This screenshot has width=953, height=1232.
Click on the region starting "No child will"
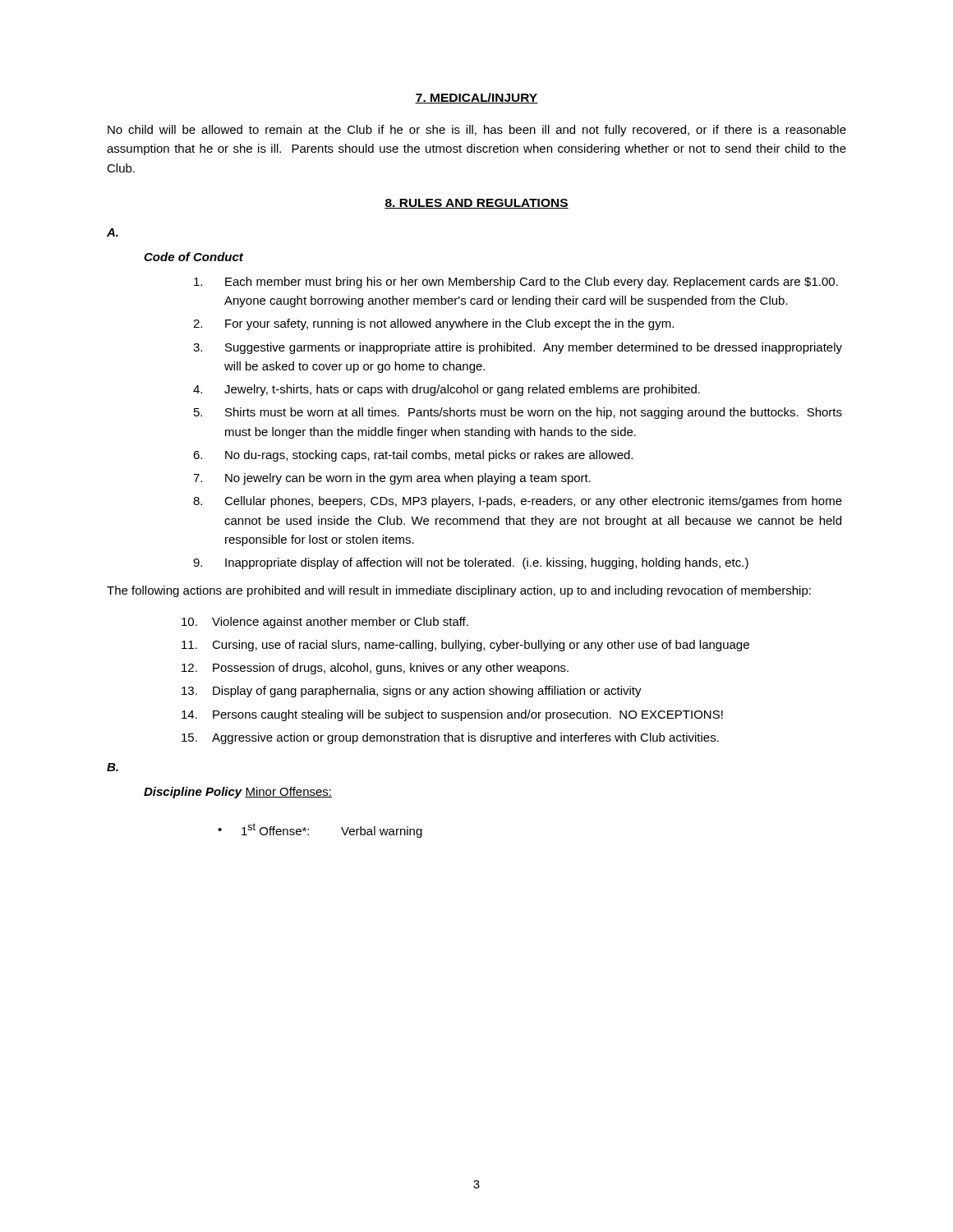(476, 148)
